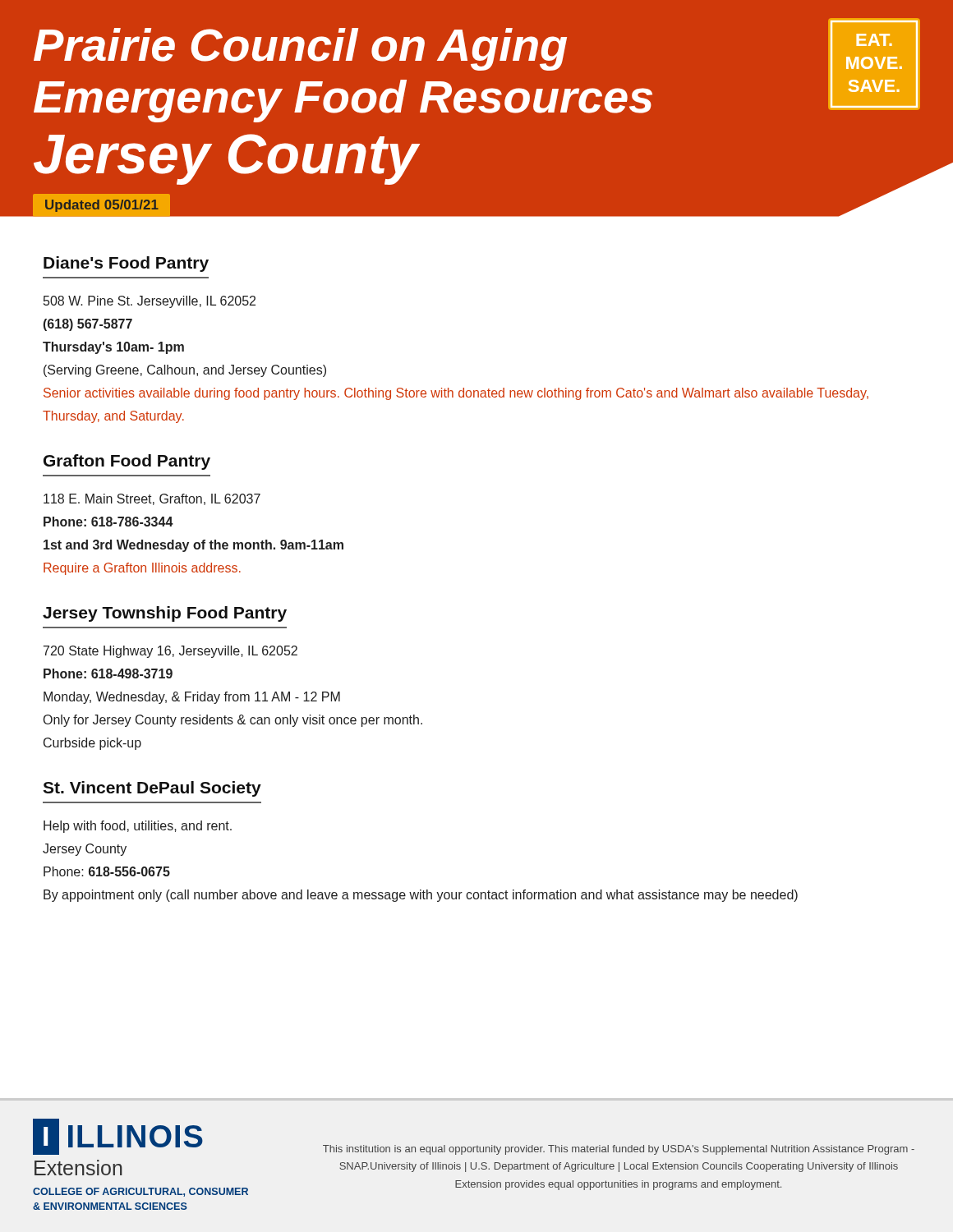This screenshot has width=953, height=1232.
Task: Click where it says "Diane's Food Pantry"
Action: (126, 262)
